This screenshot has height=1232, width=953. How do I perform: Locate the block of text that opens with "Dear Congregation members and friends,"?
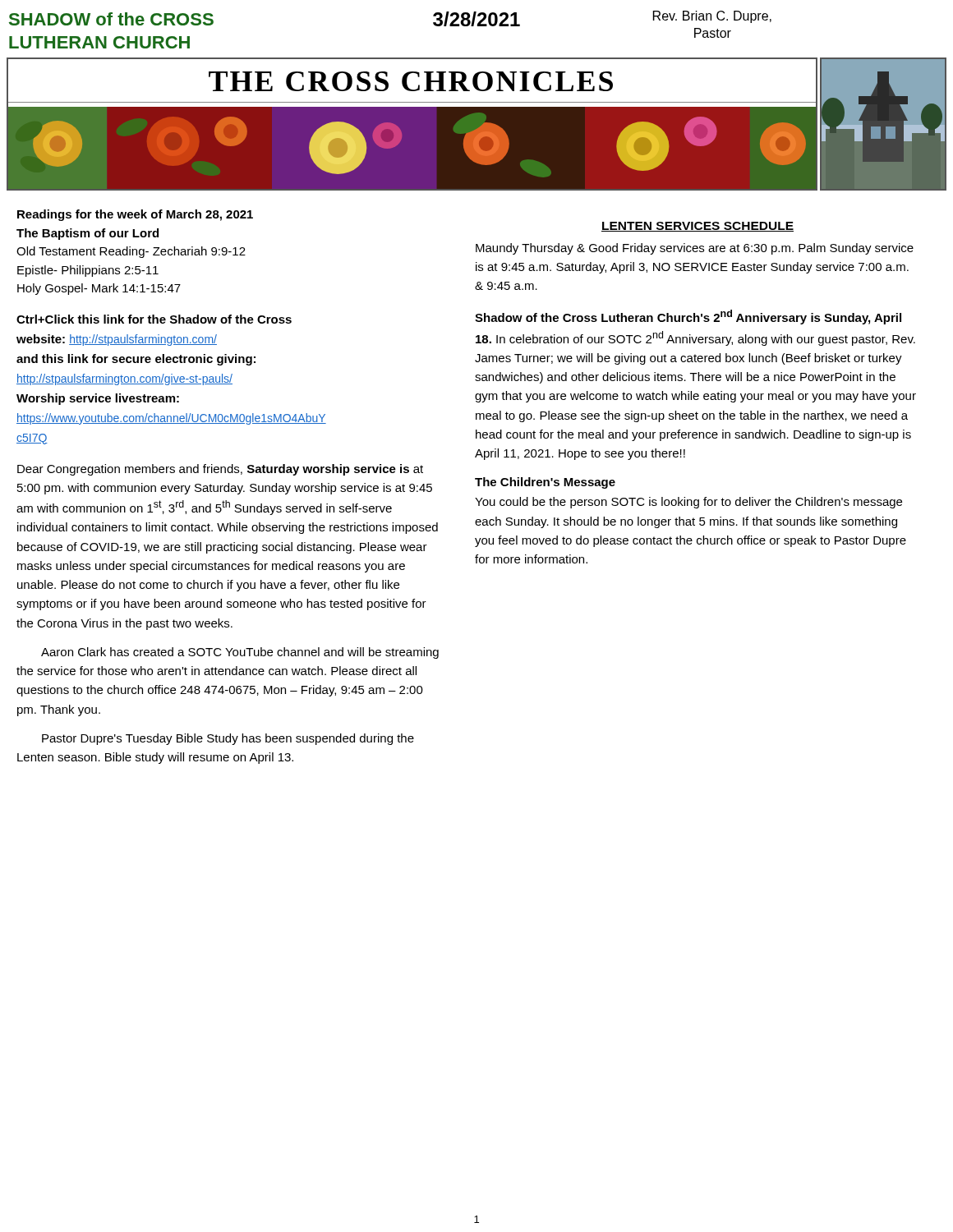tap(231, 613)
